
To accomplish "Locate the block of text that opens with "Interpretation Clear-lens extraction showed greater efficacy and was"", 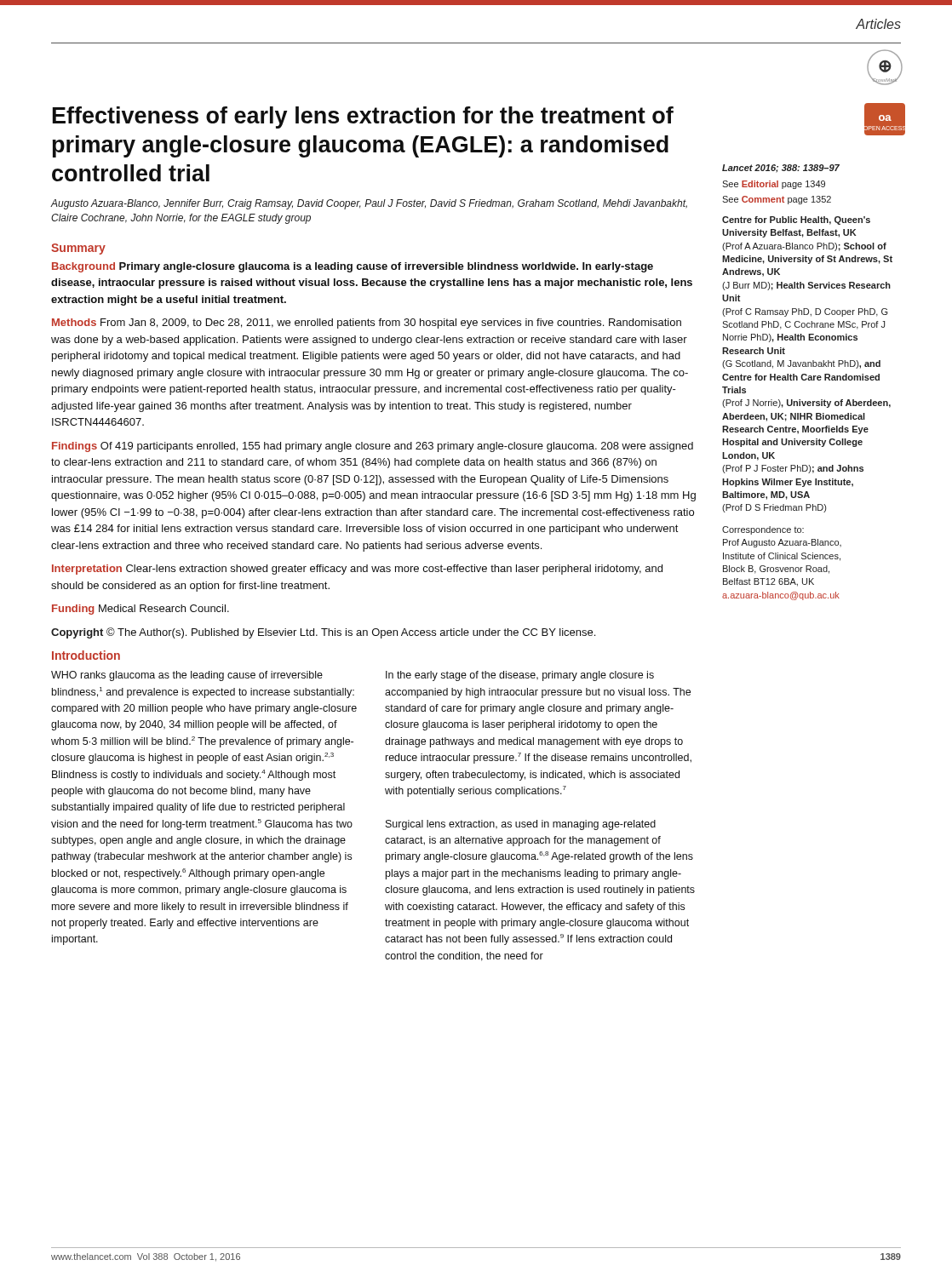I will 357,577.
